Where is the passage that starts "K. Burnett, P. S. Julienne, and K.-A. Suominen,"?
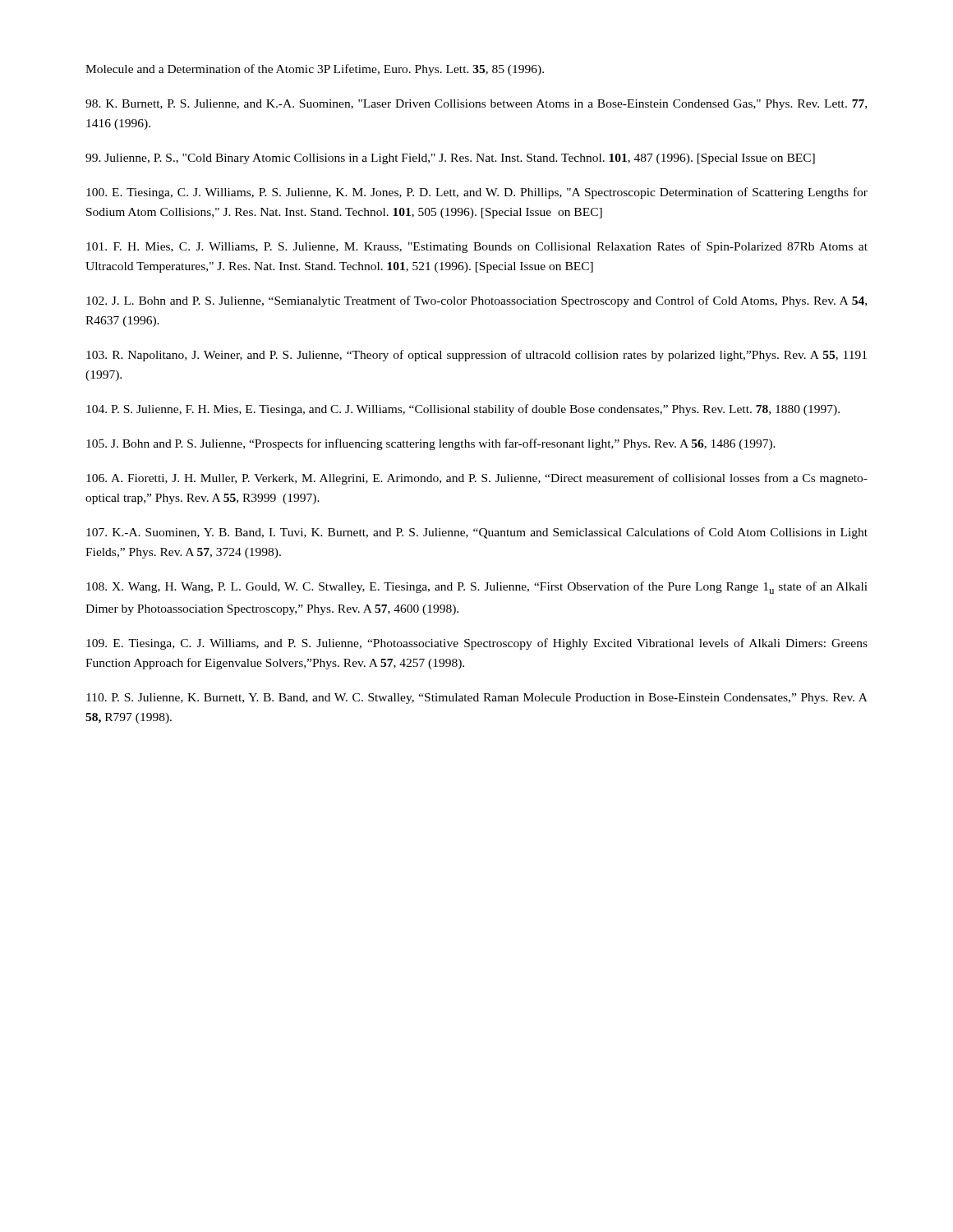 tap(476, 113)
